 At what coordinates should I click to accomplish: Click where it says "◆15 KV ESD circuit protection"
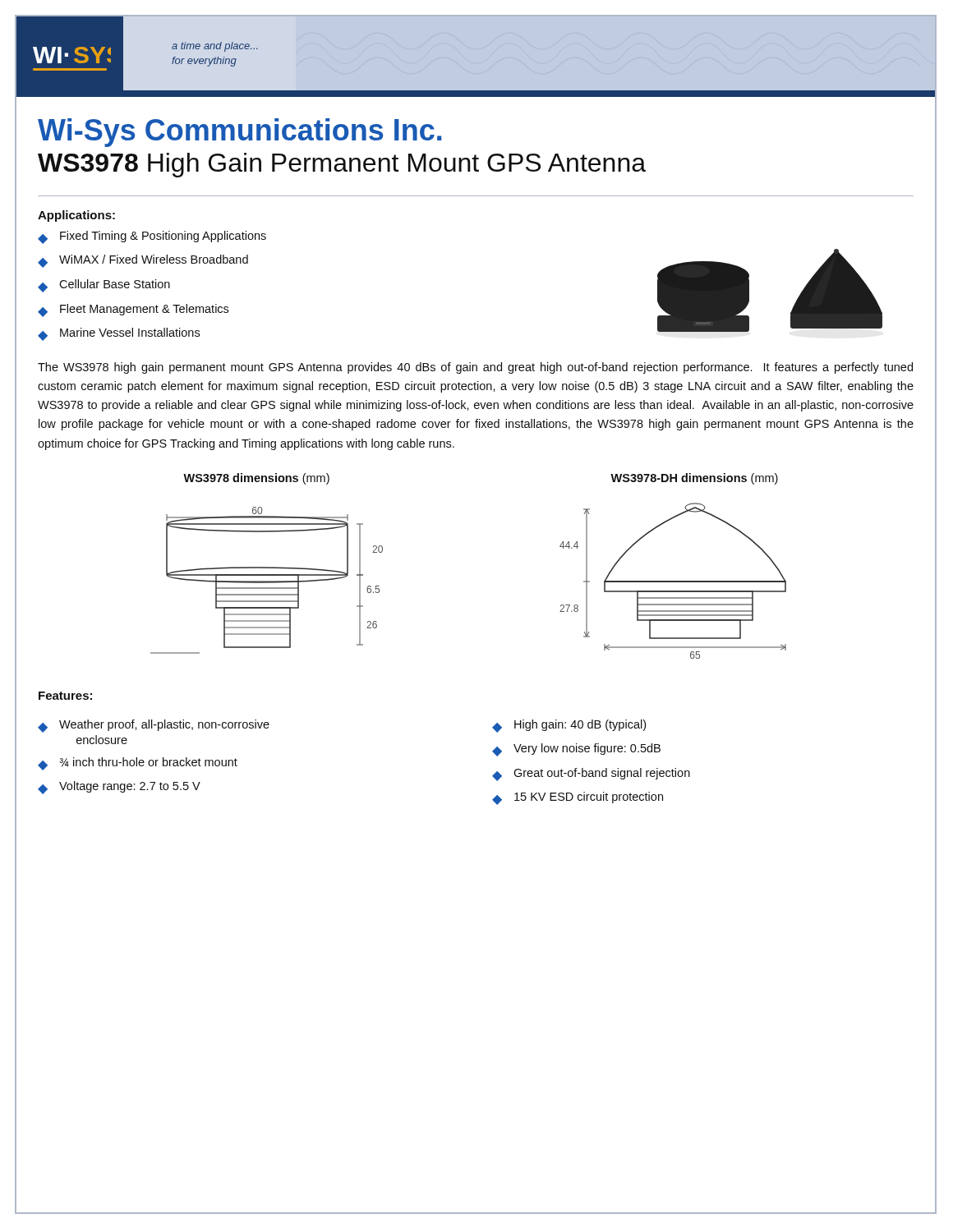(x=578, y=799)
